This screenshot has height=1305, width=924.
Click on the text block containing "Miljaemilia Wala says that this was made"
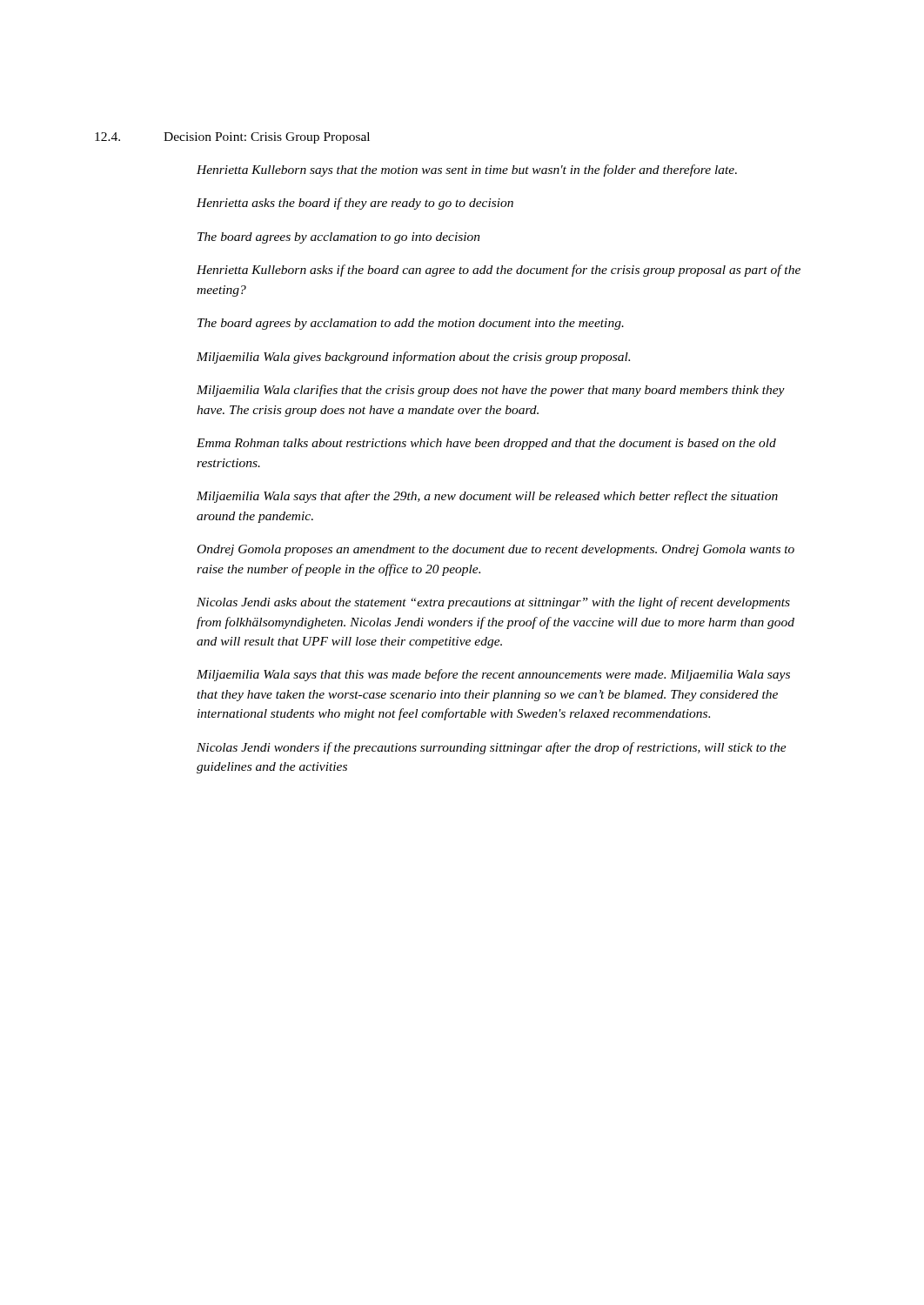[494, 694]
